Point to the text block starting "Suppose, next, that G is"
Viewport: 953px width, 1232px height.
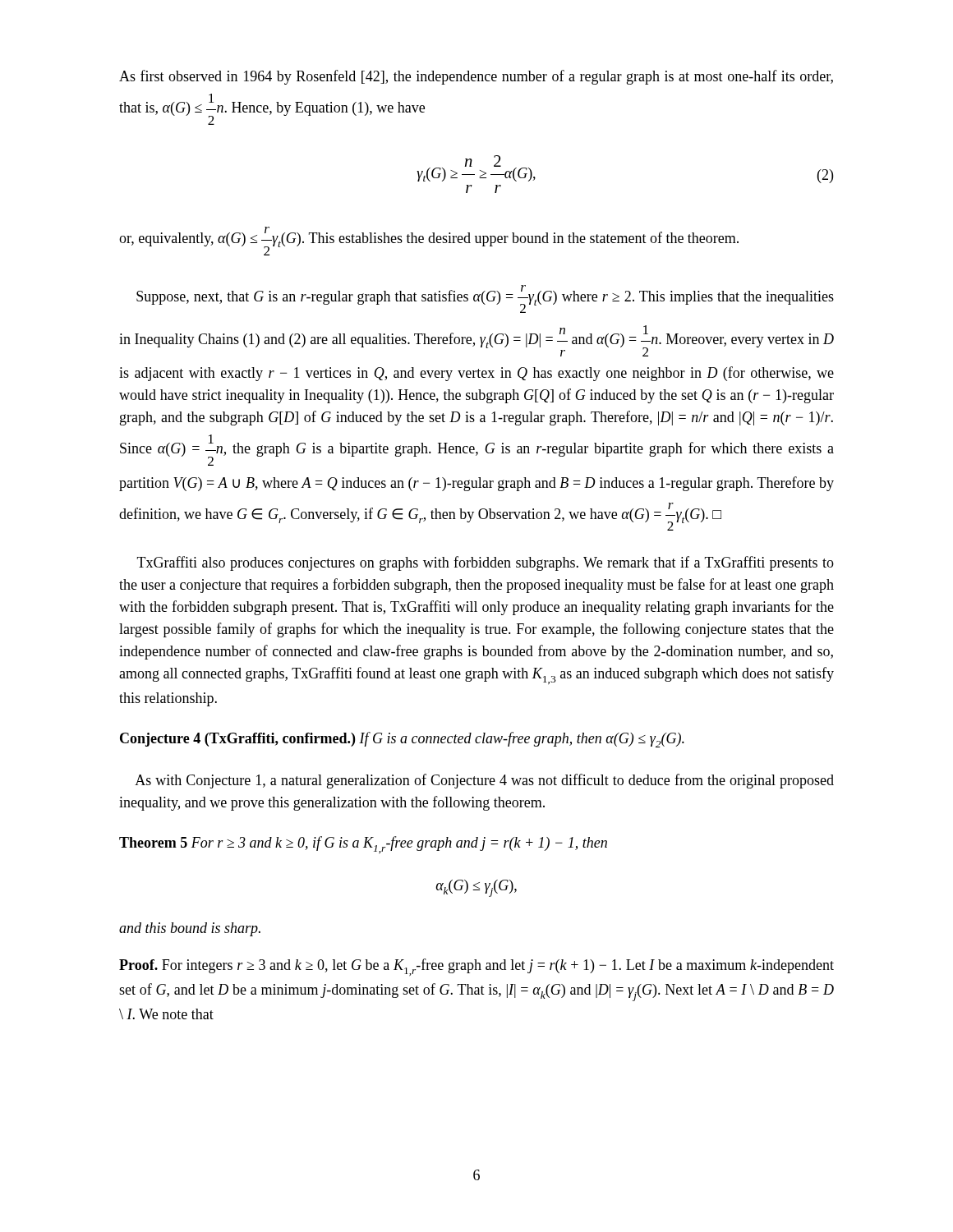[x=476, y=407]
